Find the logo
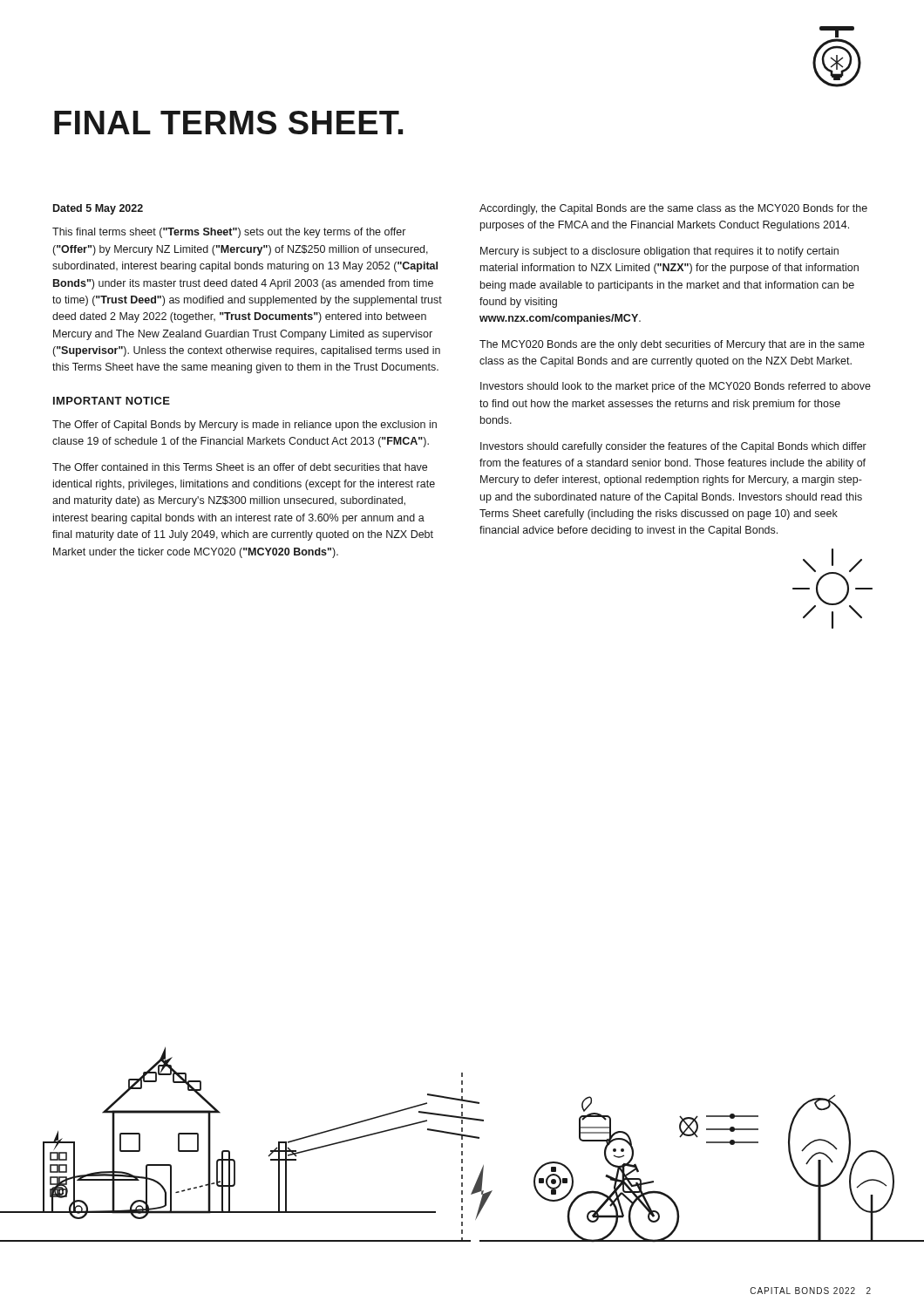The image size is (924, 1308). point(837,59)
